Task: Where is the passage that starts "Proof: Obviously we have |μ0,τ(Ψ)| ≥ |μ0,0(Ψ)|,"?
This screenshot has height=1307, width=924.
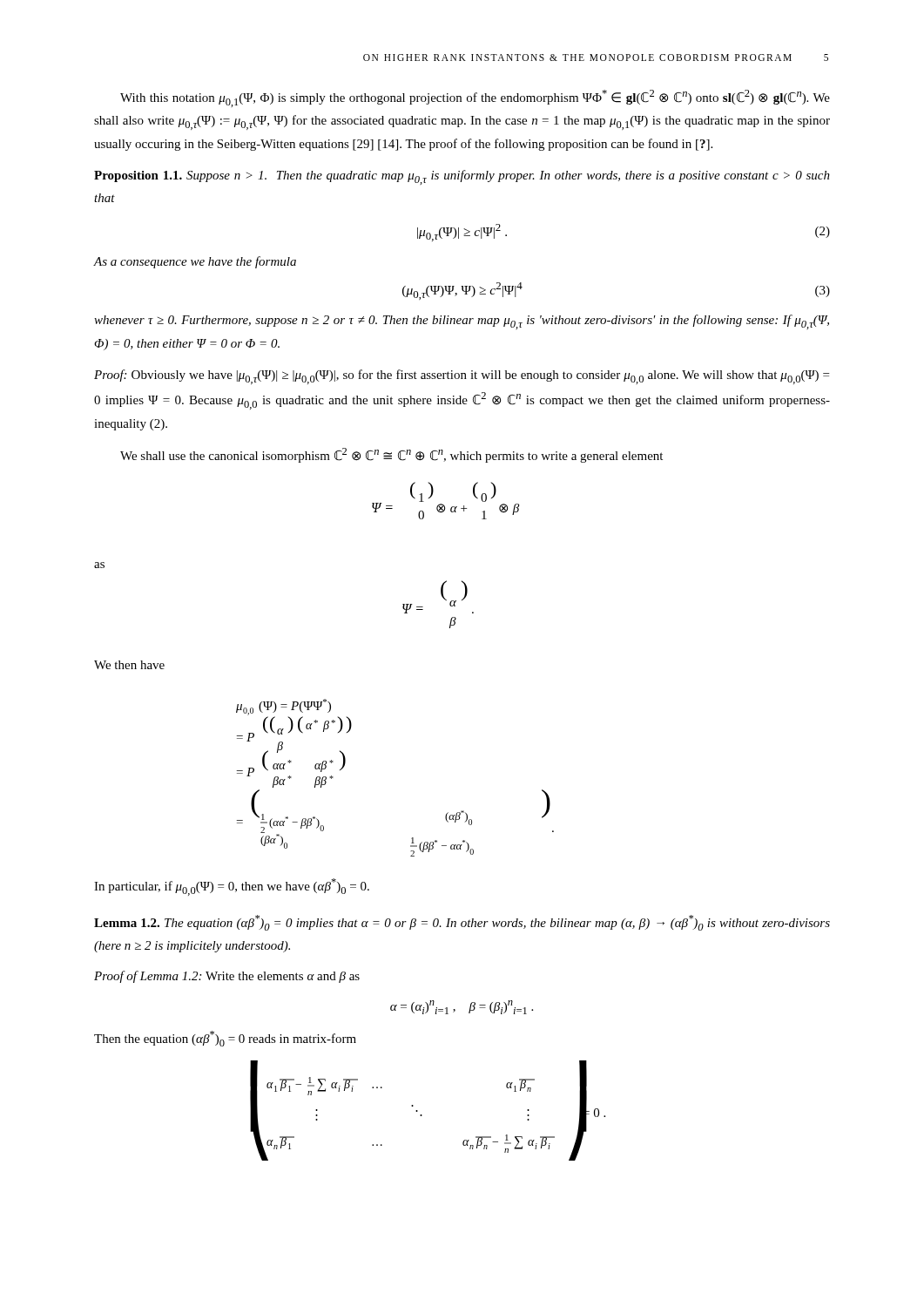Action: (462, 399)
